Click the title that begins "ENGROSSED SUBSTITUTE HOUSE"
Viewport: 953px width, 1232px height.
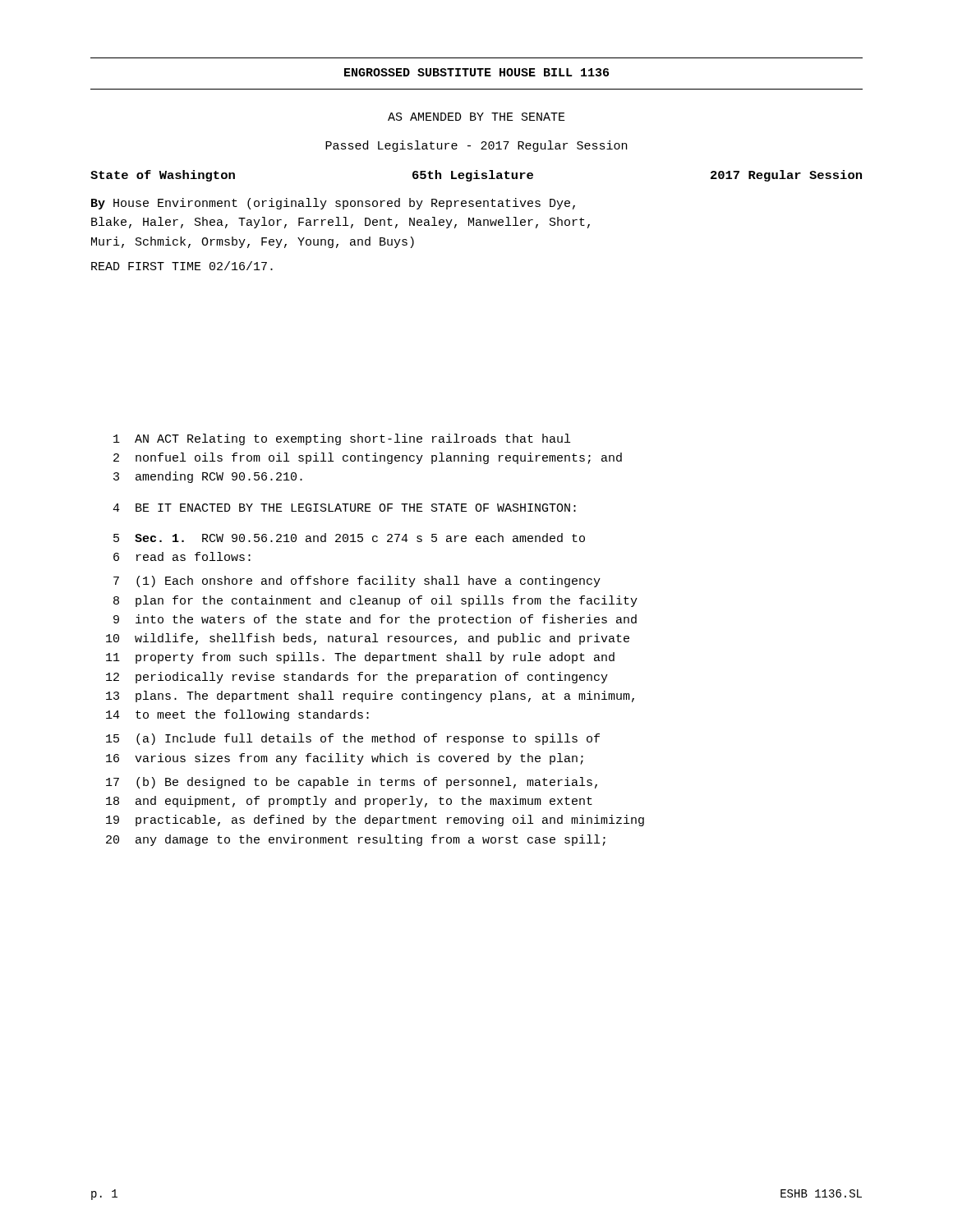(x=476, y=73)
